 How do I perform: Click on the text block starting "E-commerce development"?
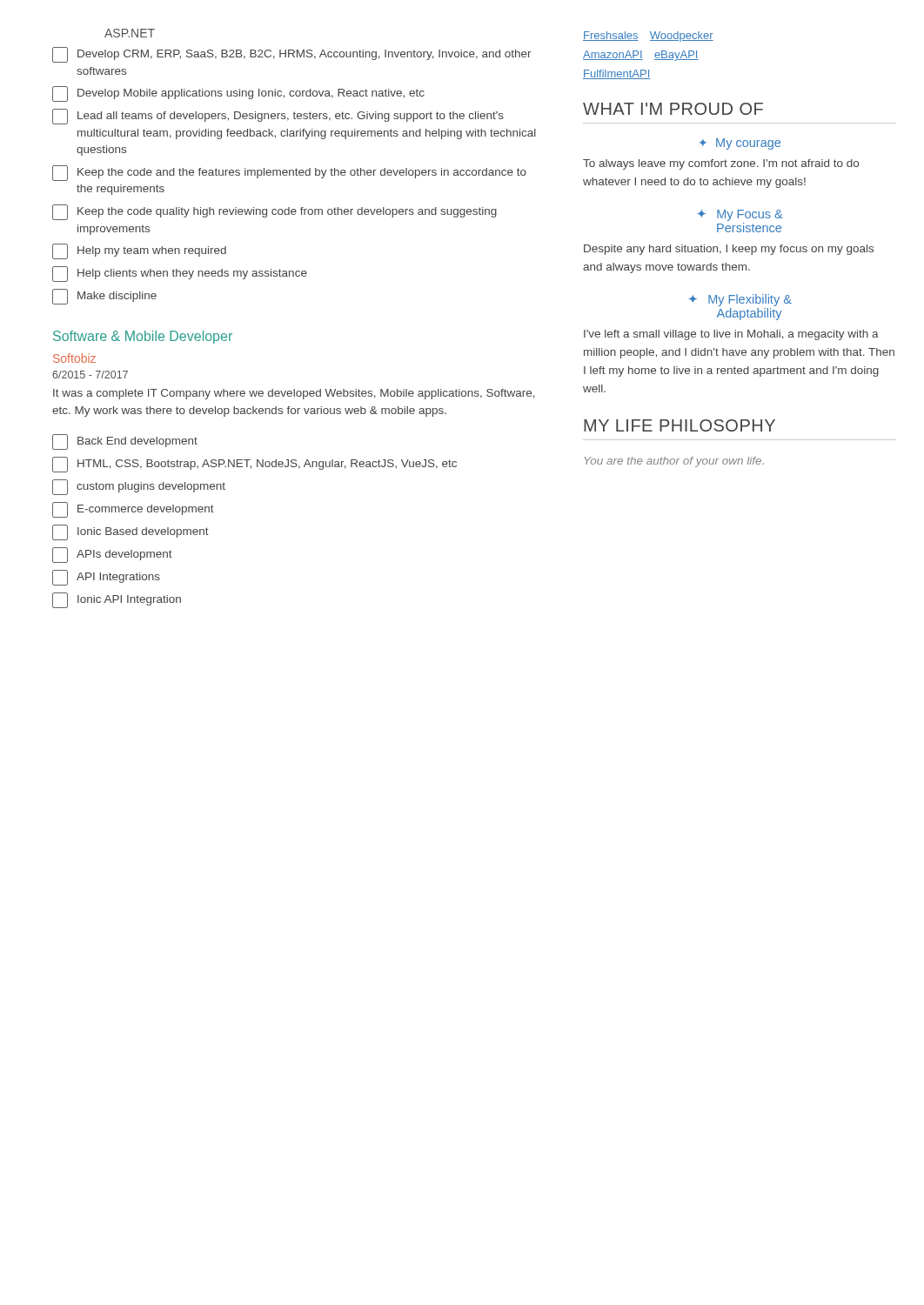[133, 509]
